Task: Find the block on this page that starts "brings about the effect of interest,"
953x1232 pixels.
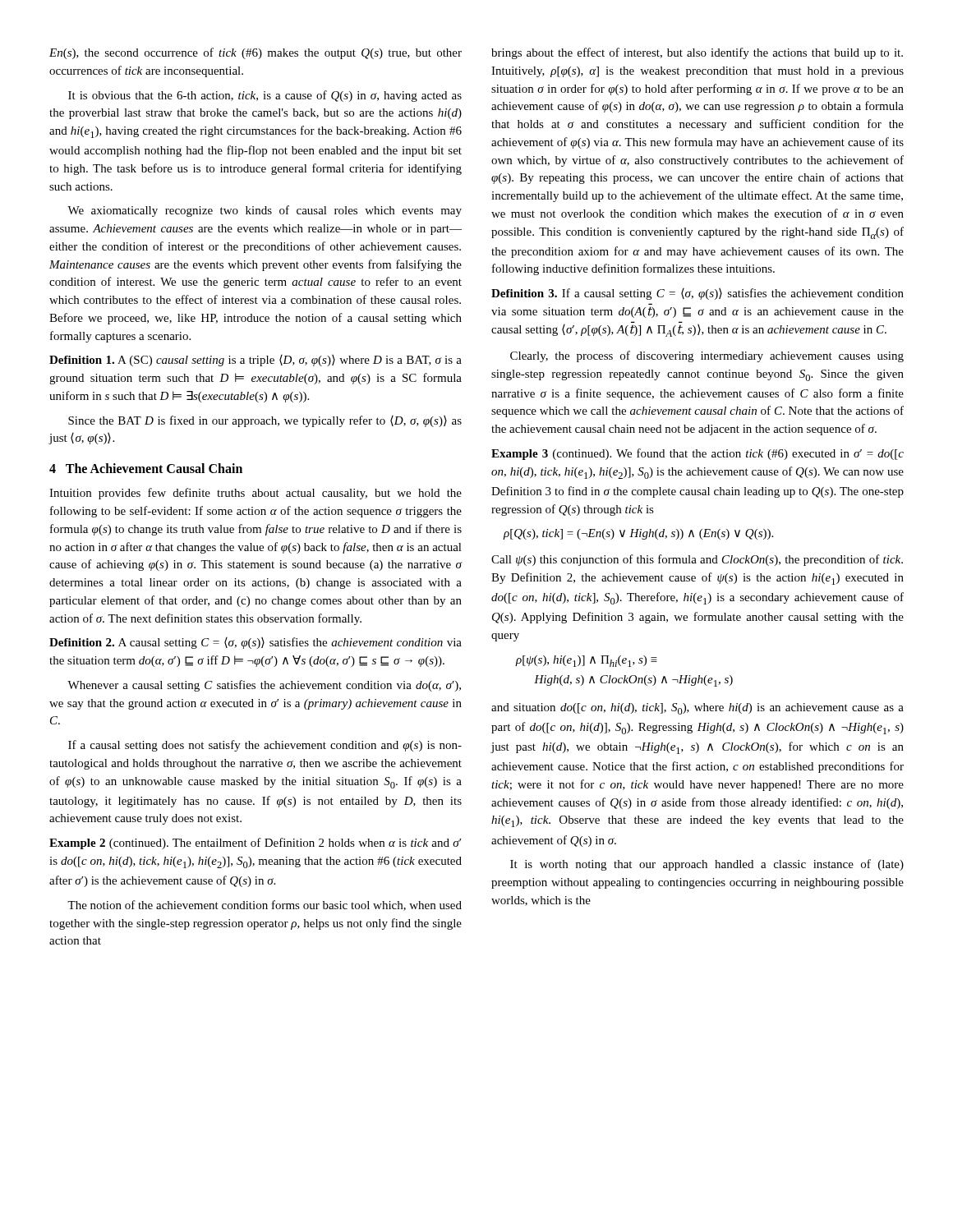Action: pyautogui.click(x=698, y=161)
